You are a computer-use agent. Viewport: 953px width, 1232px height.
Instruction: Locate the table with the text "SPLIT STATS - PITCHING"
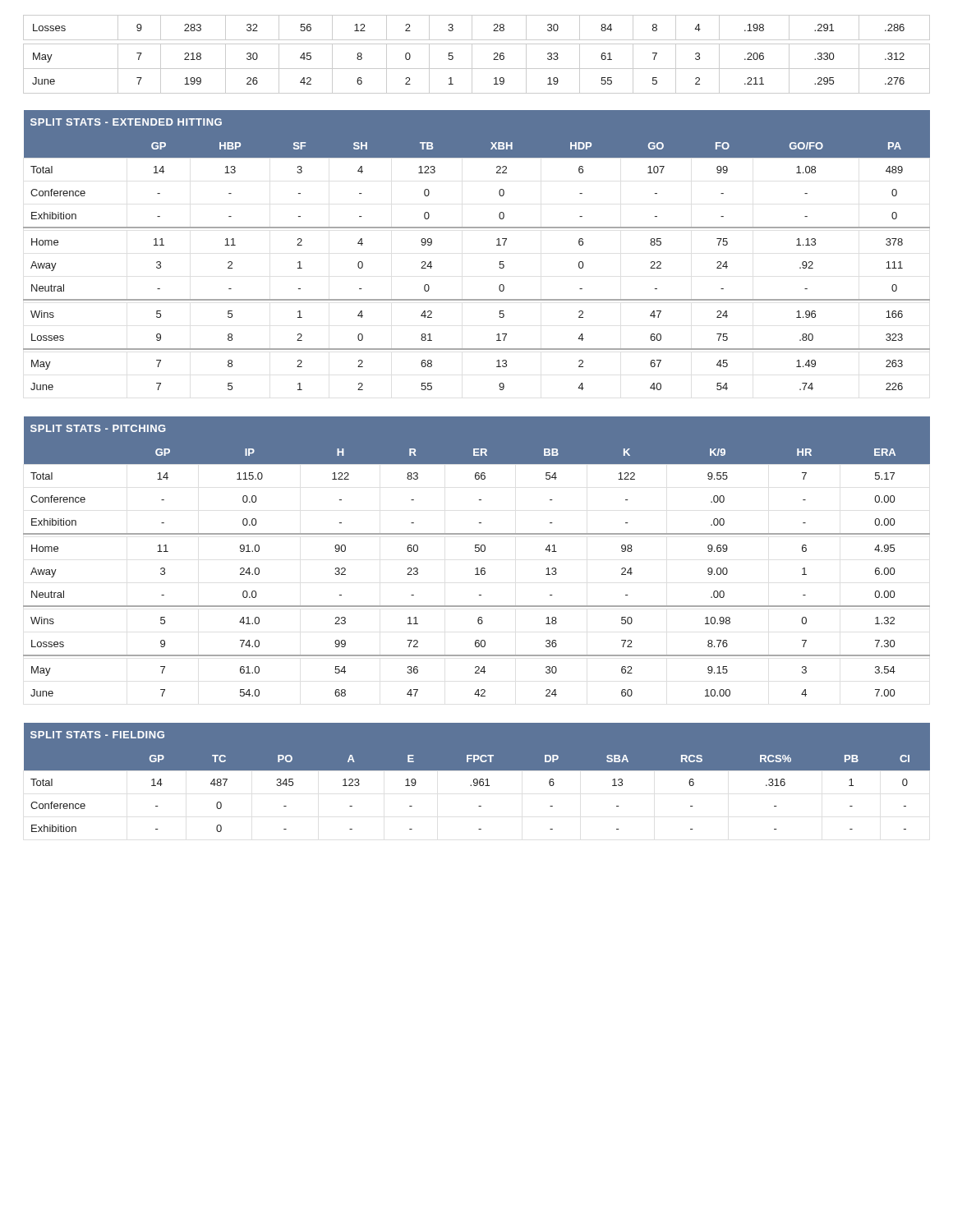(x=476, y=561)
